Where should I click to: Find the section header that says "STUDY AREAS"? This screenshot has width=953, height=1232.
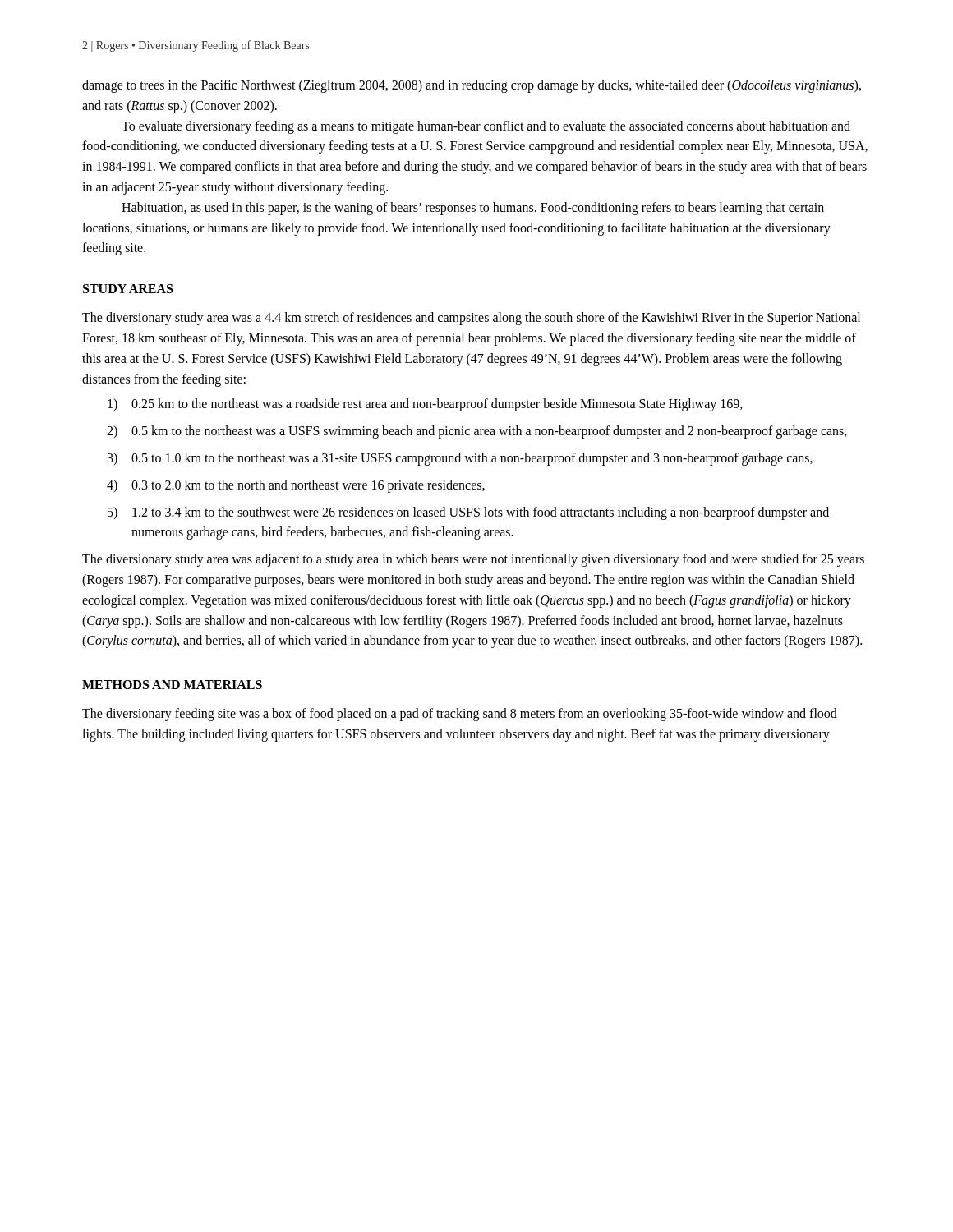tap(128, 289)
